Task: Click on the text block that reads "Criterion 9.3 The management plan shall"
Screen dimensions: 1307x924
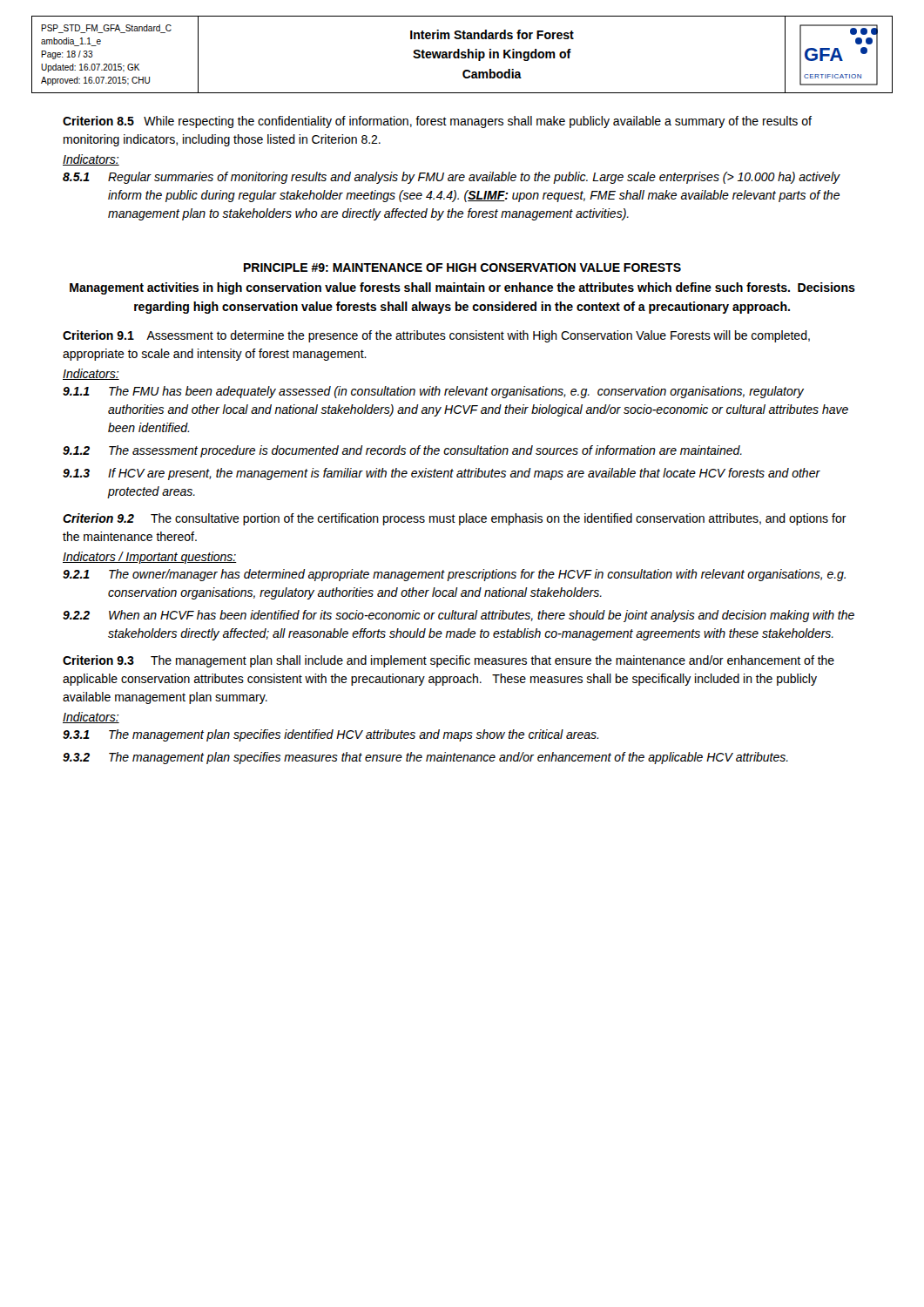Action: click(x=449, y=679)
